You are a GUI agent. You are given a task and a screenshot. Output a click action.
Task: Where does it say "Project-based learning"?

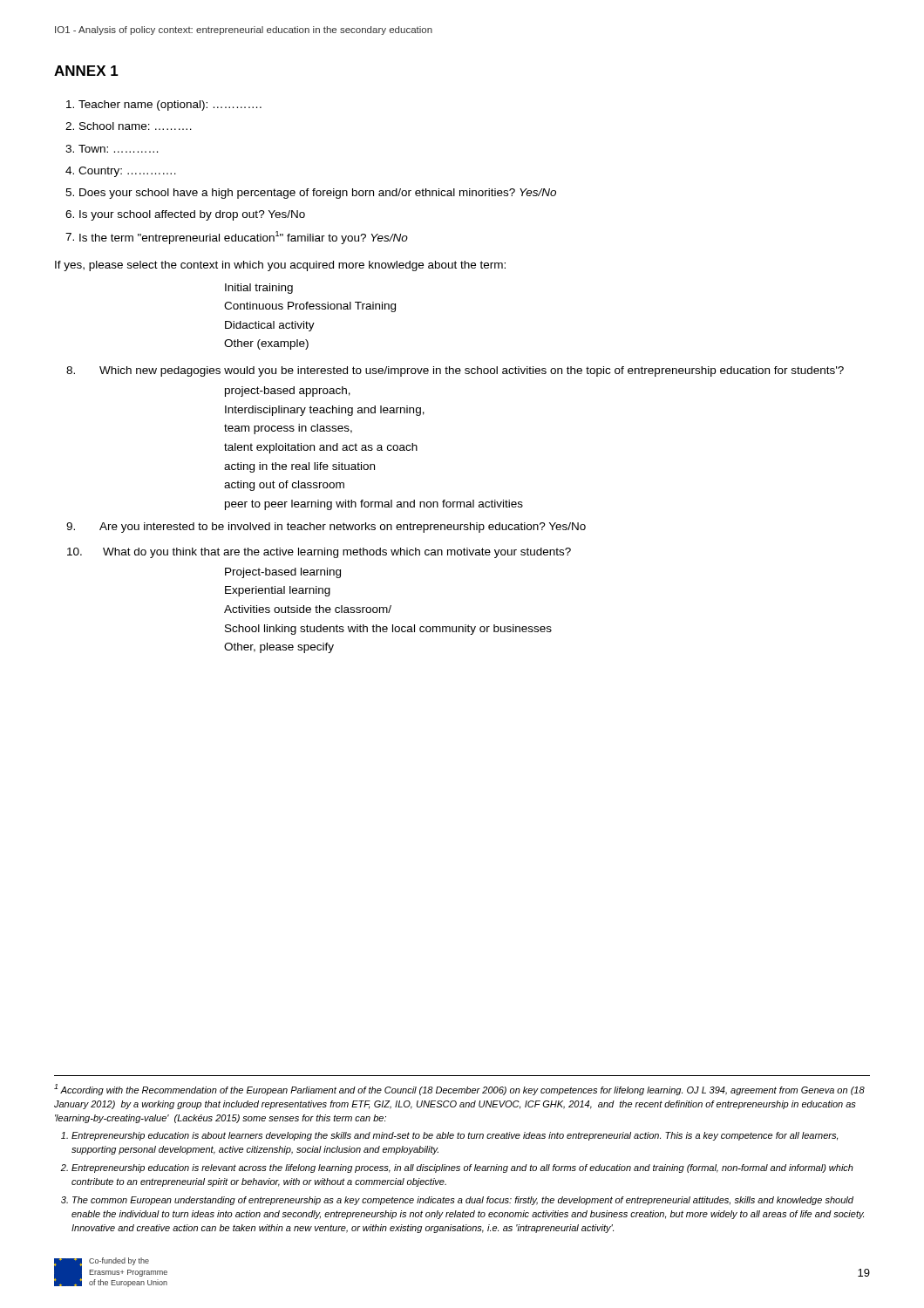283,571
